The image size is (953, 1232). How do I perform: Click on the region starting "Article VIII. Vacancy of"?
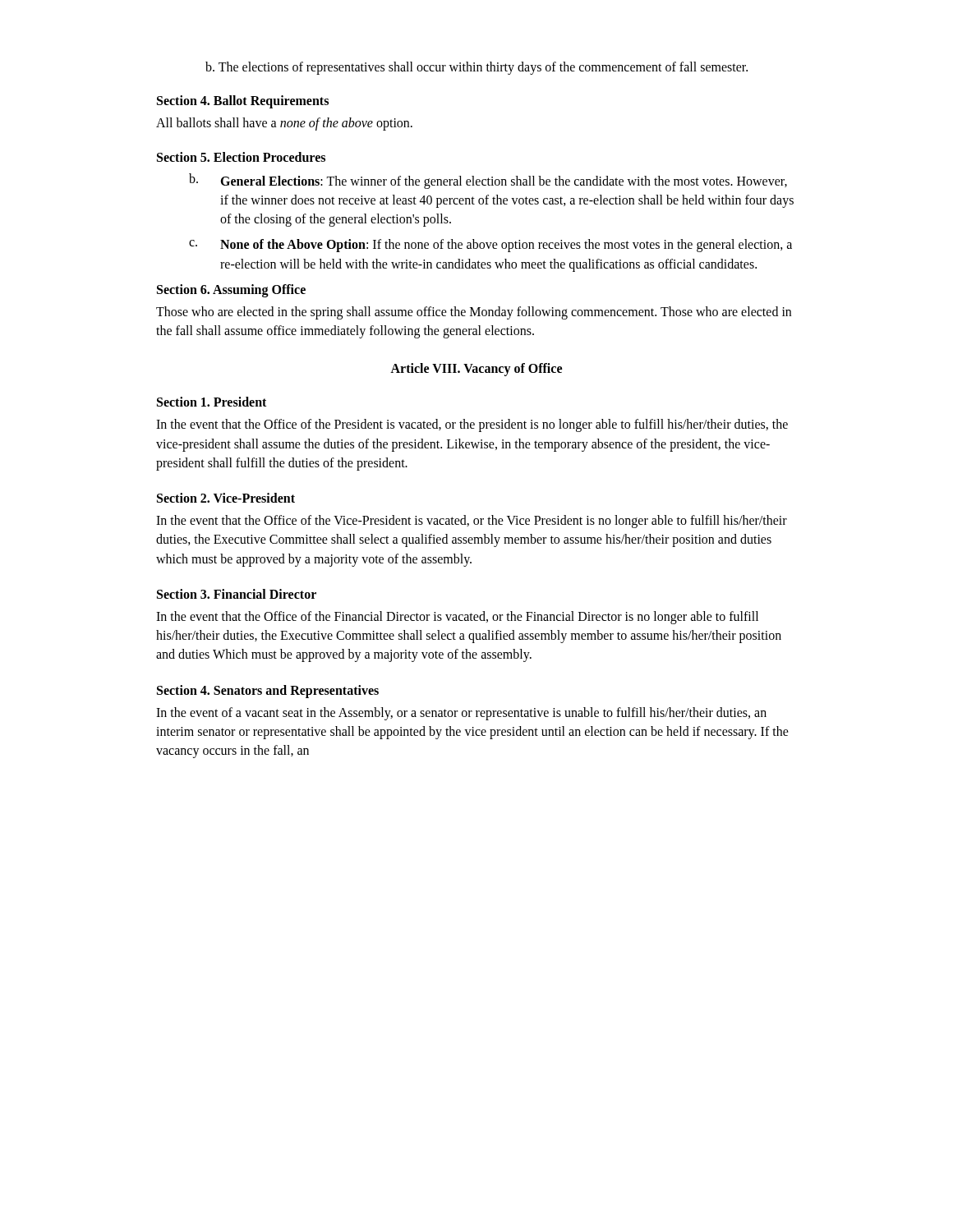[x=476, y=369]
